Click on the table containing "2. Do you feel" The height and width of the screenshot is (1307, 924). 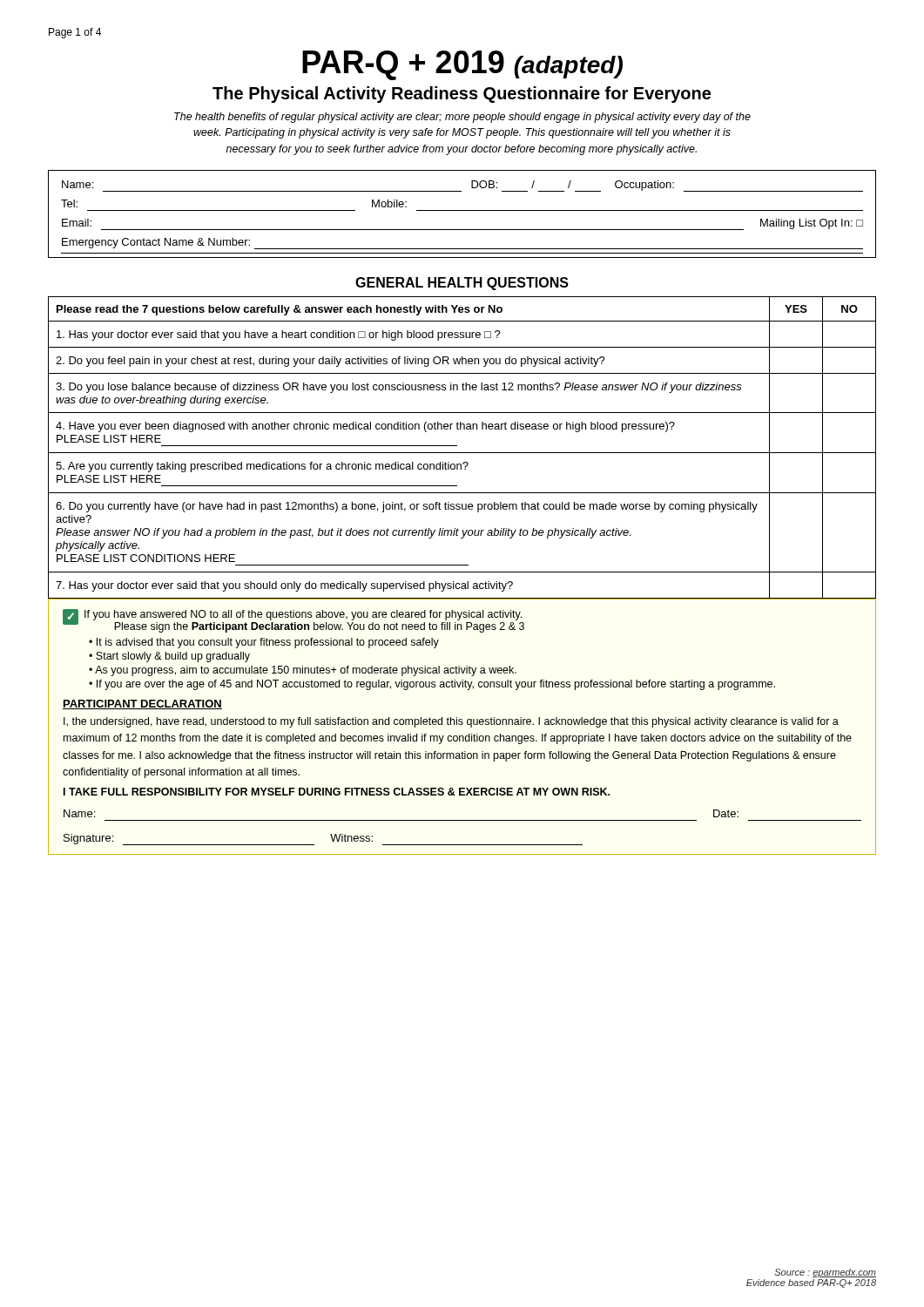[462, 447]
